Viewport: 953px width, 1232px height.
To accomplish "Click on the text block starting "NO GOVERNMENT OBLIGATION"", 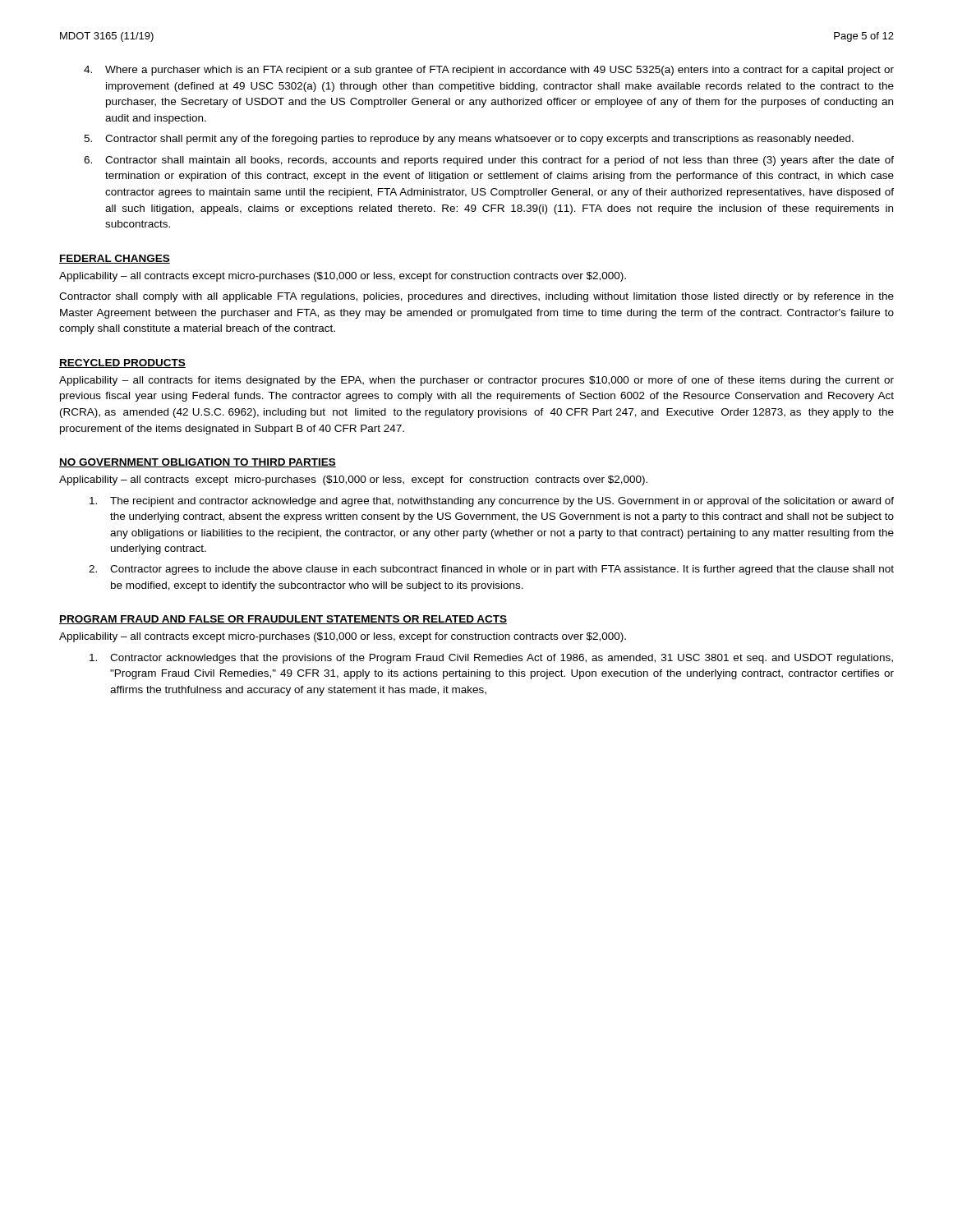I will pyautogui.click(x=198, y=462).
